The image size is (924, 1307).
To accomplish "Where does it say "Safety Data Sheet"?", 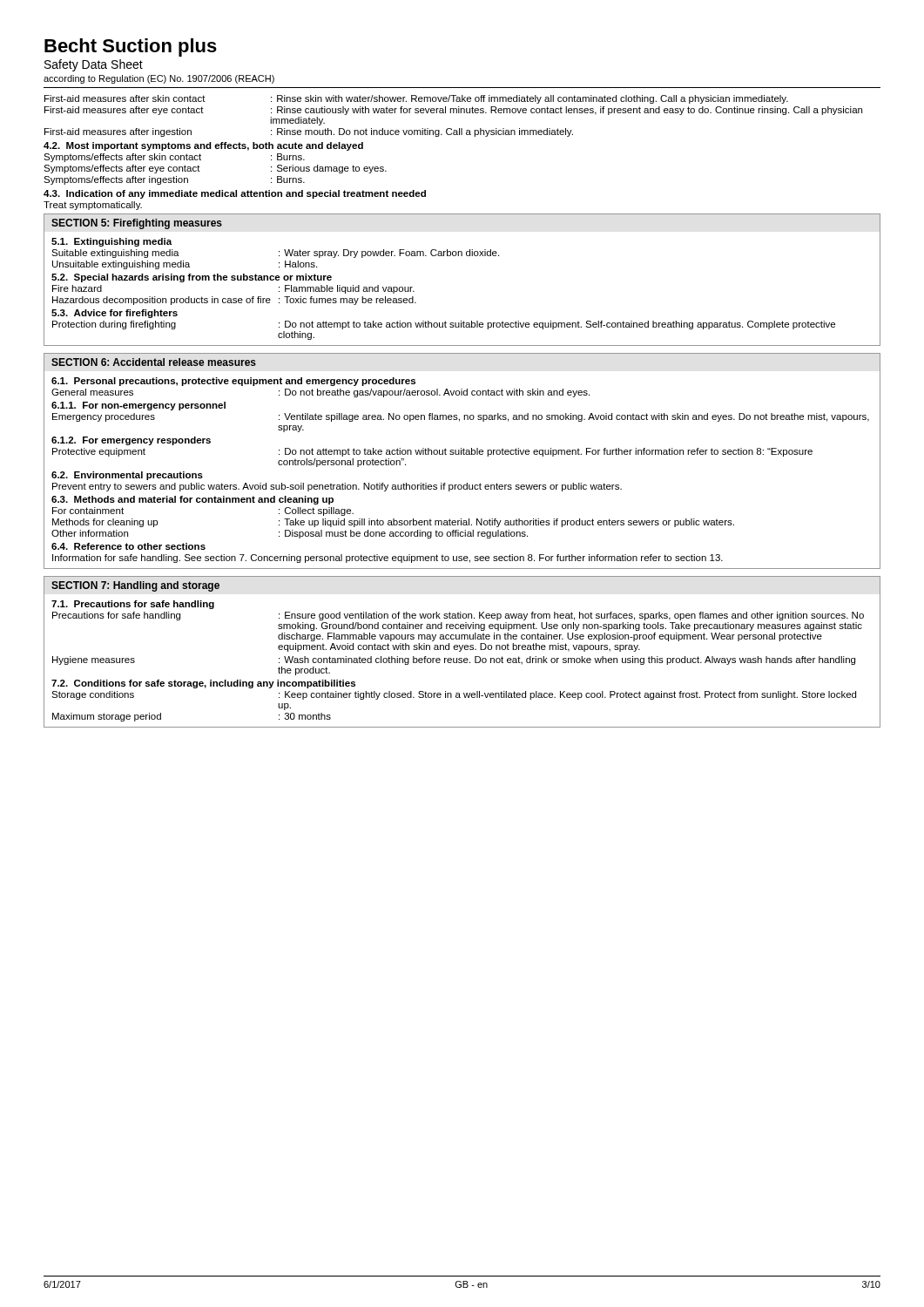I will pyautogui.click(x=93, y=65).
